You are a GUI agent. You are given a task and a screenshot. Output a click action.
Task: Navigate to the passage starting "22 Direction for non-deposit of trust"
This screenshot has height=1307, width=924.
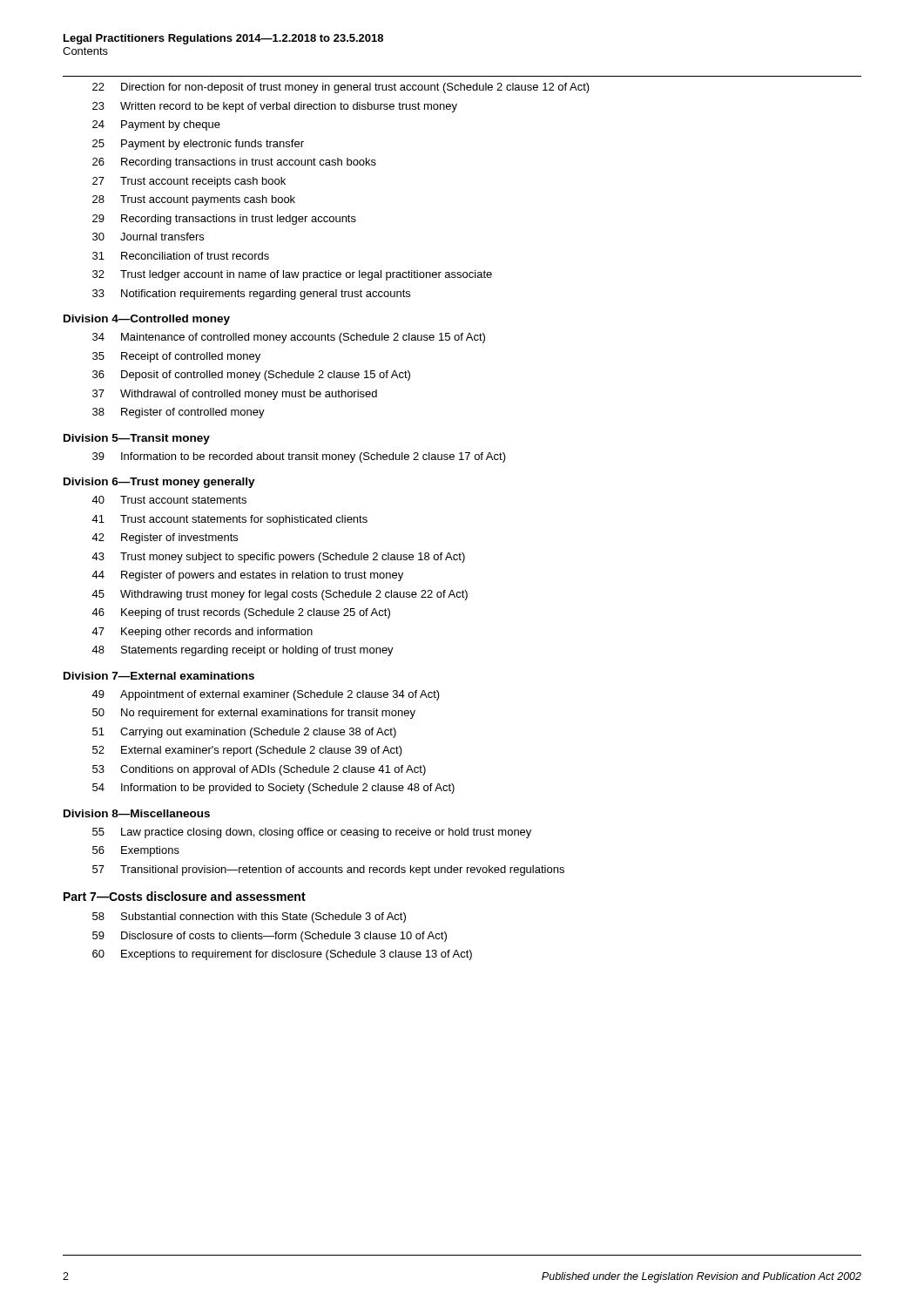point(462,87)
